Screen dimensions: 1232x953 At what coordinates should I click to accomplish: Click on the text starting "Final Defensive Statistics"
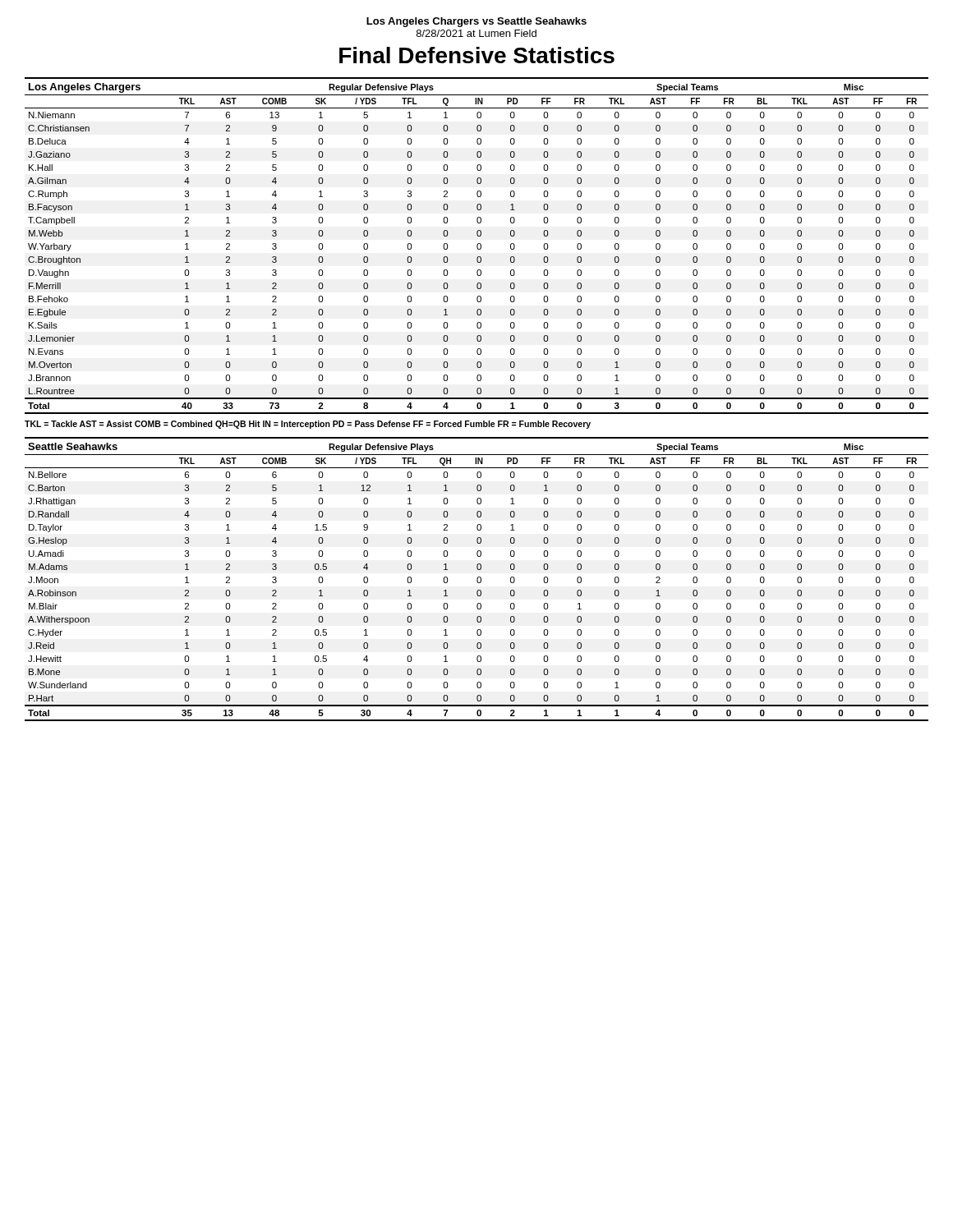click(x=476, y=55)
